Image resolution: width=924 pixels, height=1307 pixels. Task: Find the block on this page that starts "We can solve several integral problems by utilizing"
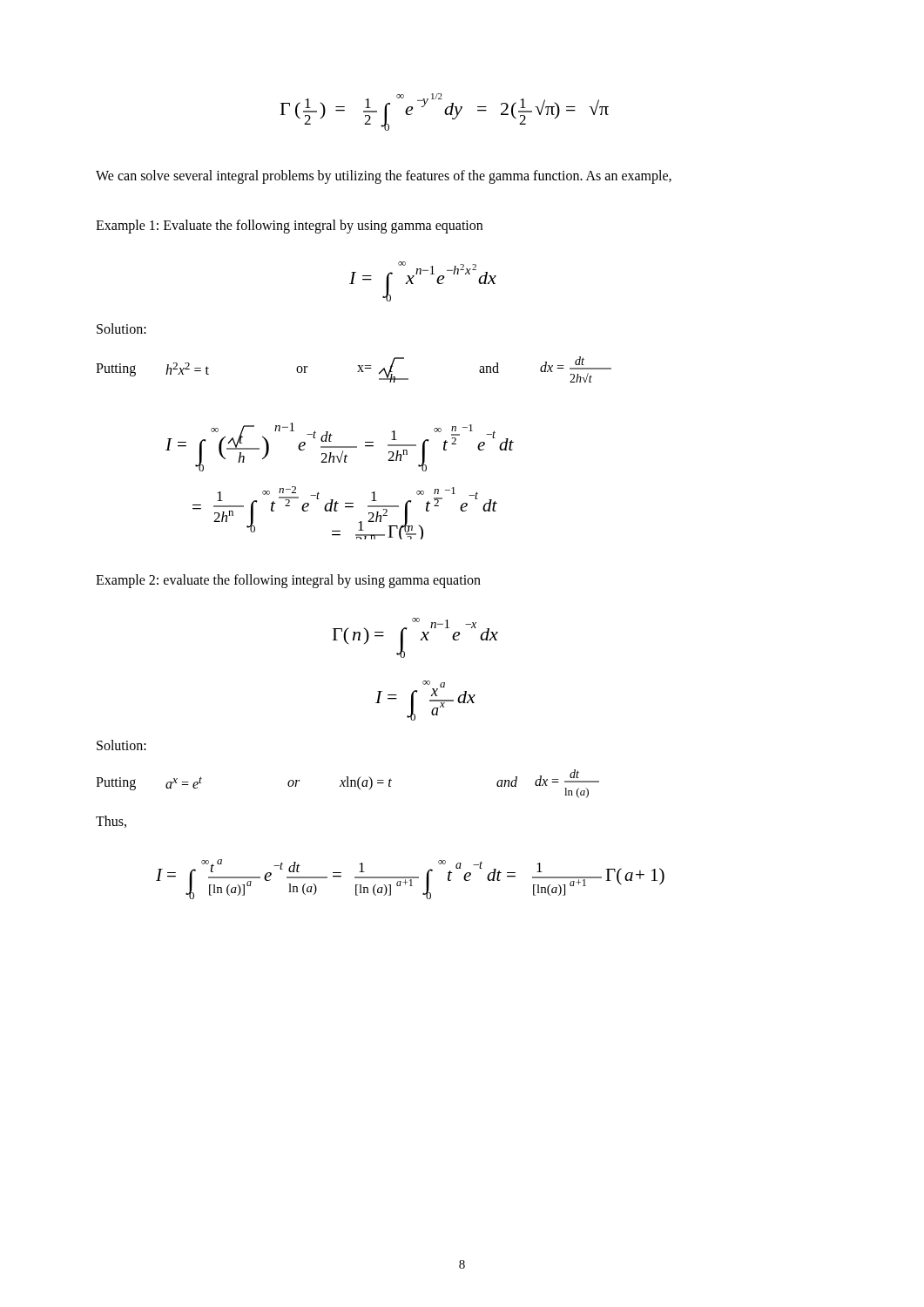tap(384, 176)
